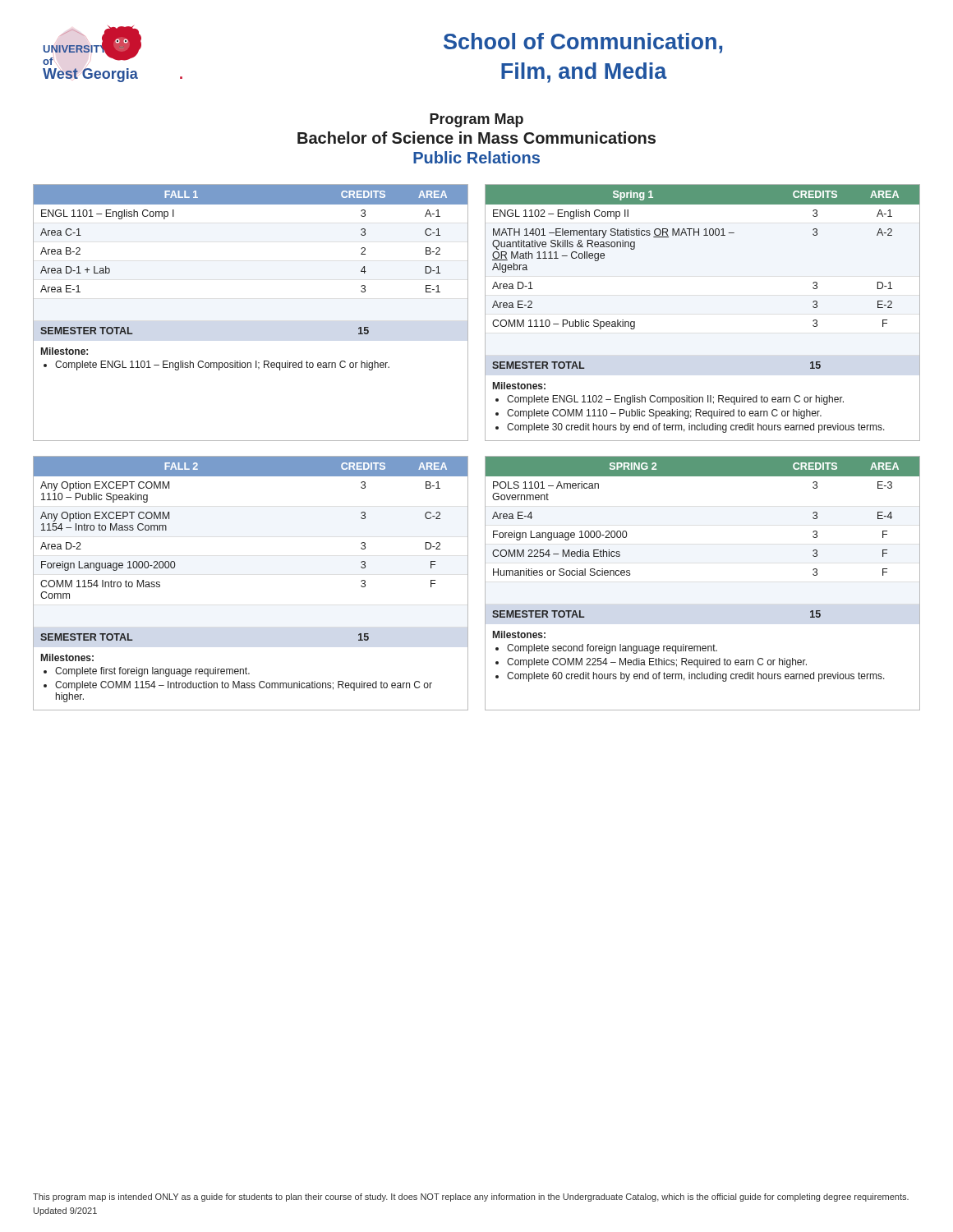Click on the list item that says "Complete 30 credit hours"
This screenshot has width=953, height=1232.
696,427
